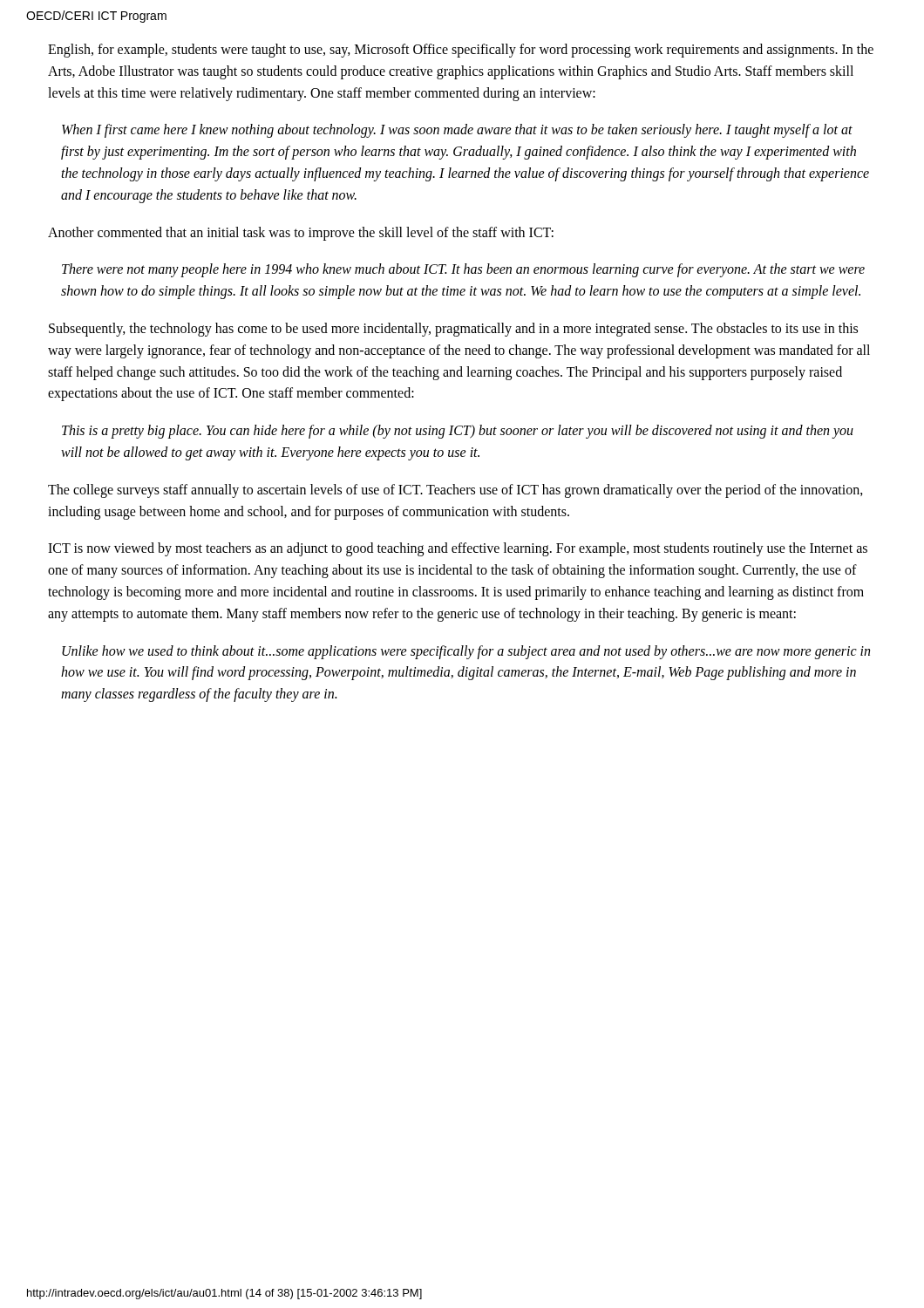Locate the block of text that opens with "Another commented that"

coord(301,232)
